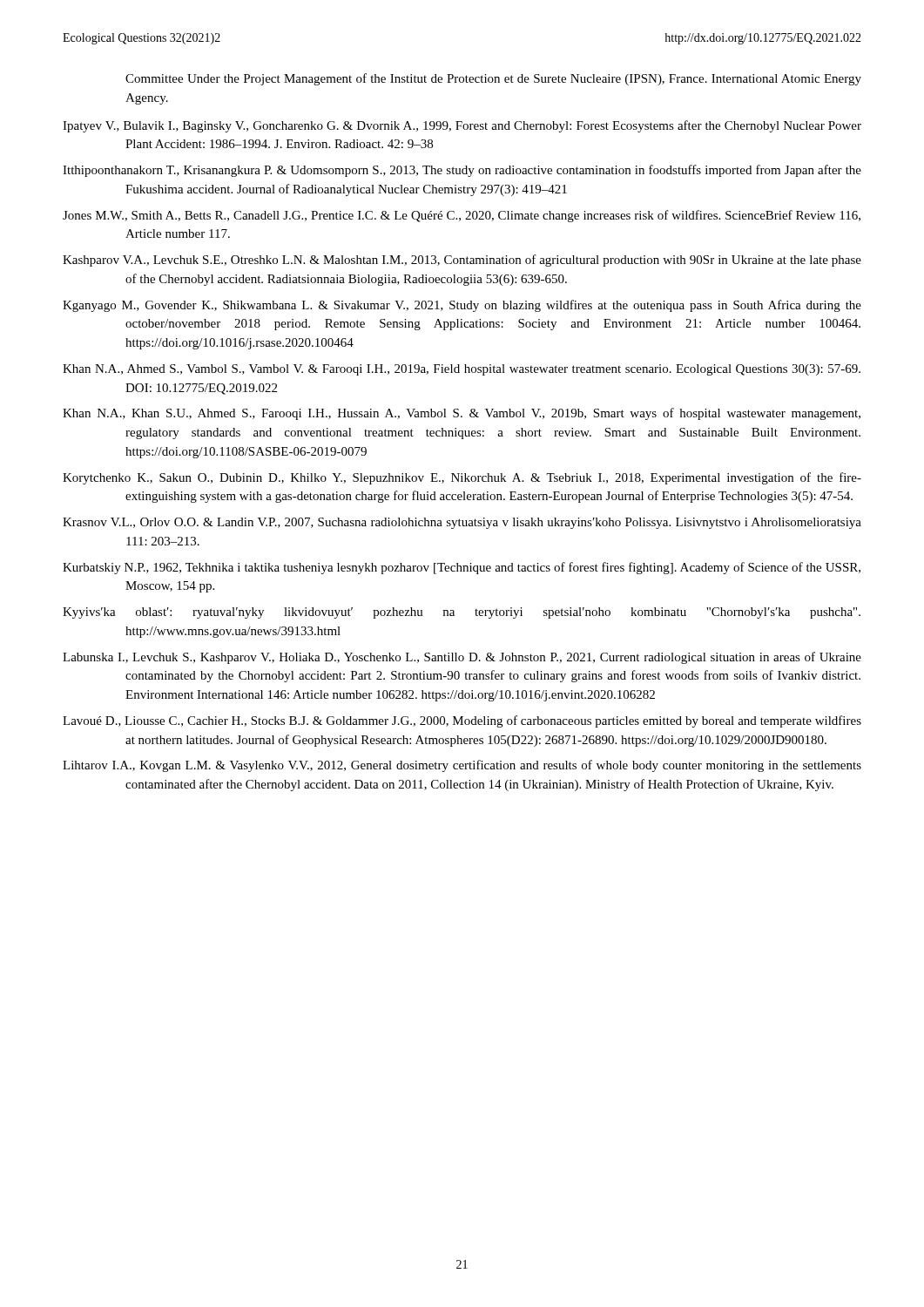
Task: Find the block starting "Khan N.A., Ahmed S., Vambol S., Vambol"
Action: (462, 379)
